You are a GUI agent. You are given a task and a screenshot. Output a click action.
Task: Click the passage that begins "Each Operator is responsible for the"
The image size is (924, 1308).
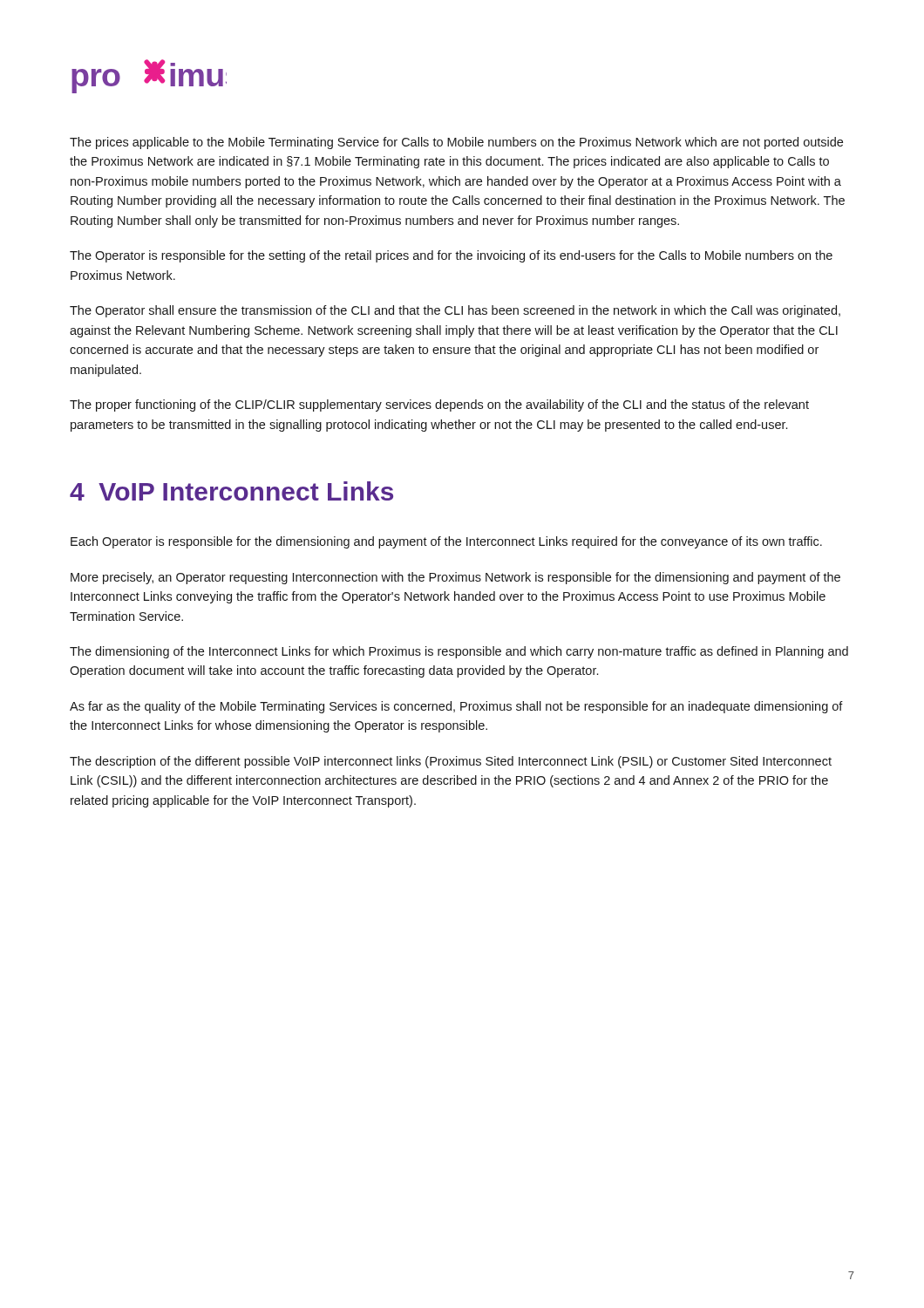[446, 542]
